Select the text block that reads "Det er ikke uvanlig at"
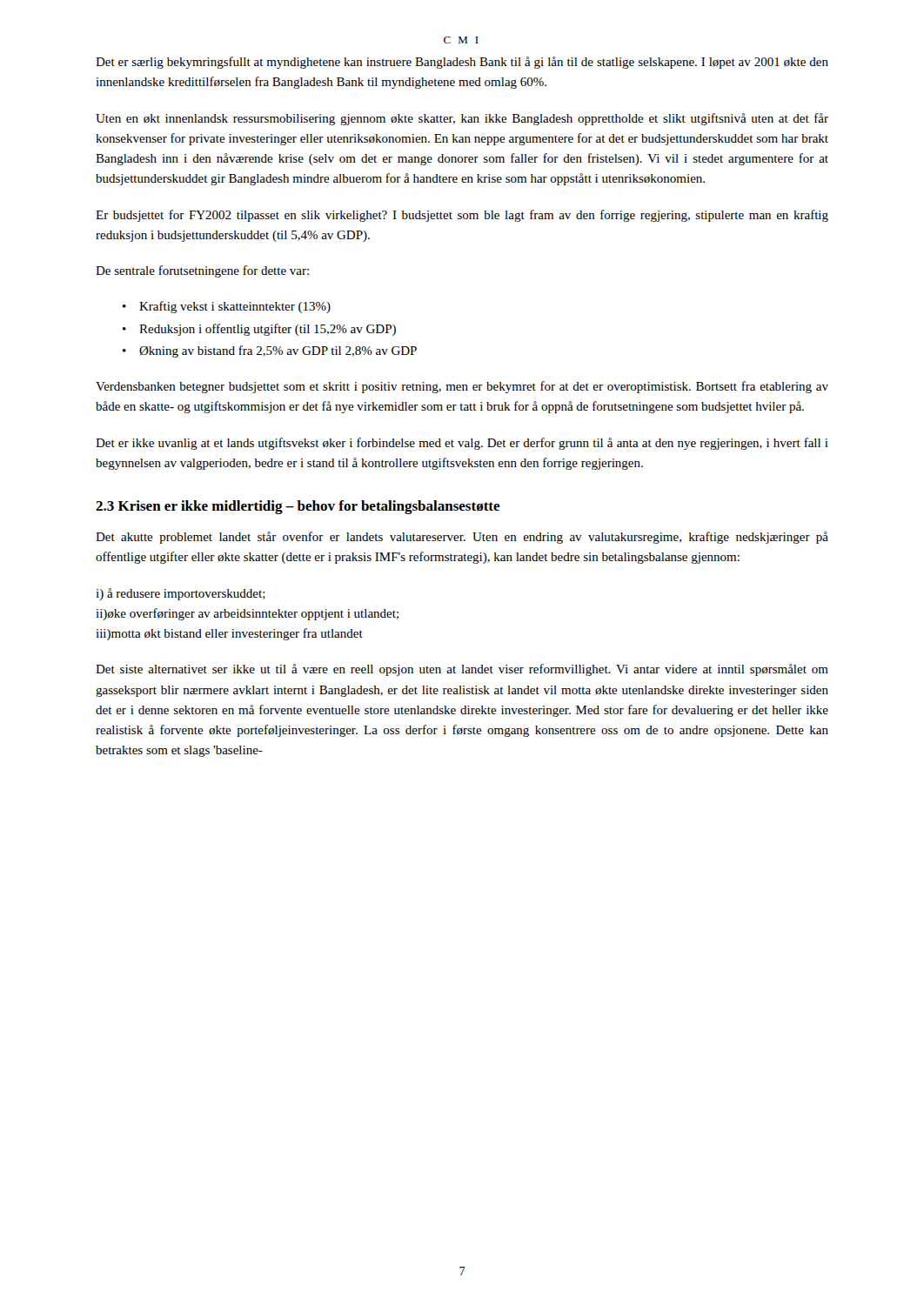This screenshot has height=1305, width=924. pyautogui.click(x=462, y=453)
